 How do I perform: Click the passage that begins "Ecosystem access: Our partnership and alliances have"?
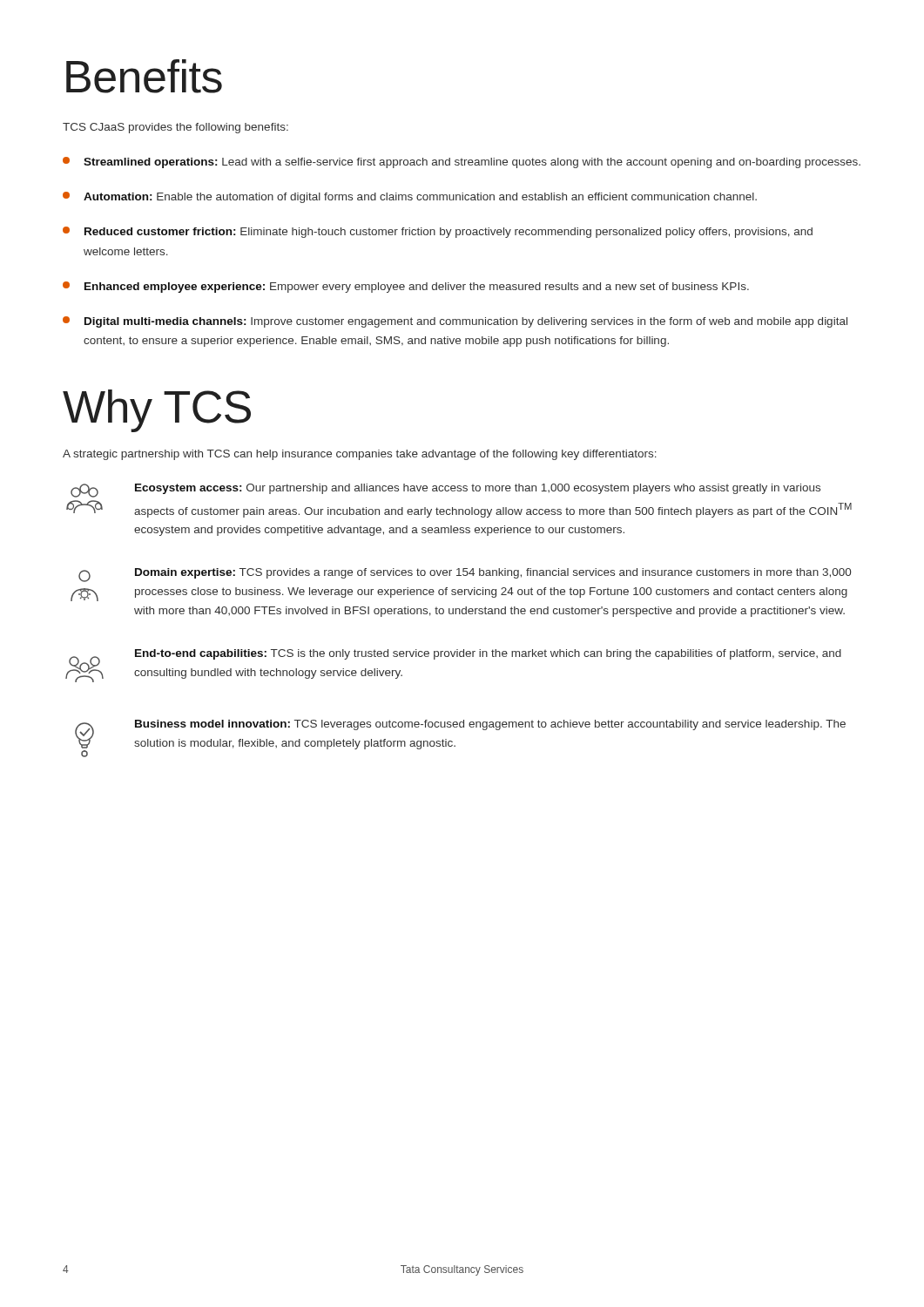(x=462, y=509)
